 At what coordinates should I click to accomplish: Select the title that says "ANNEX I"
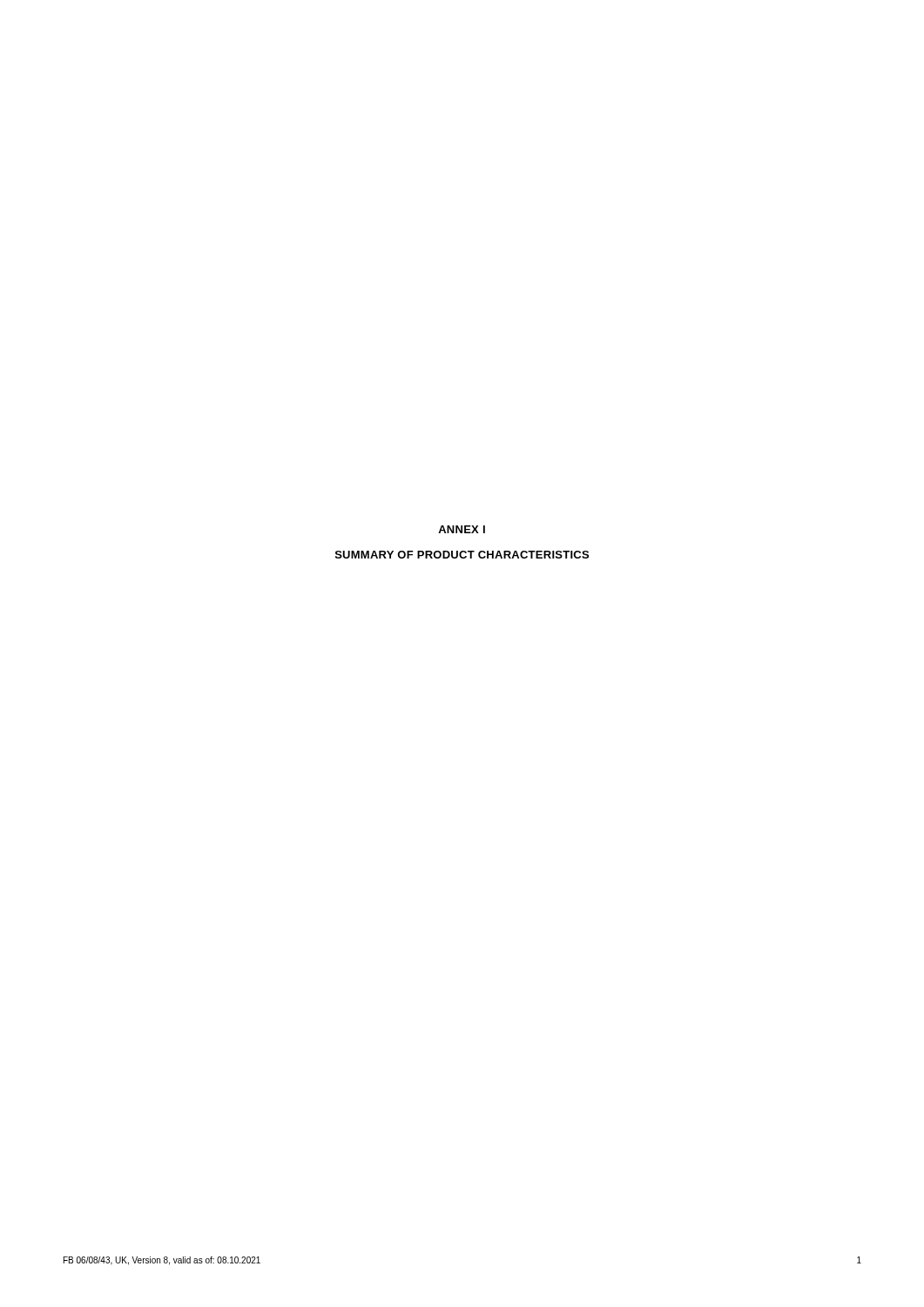[x=462, y=529]
